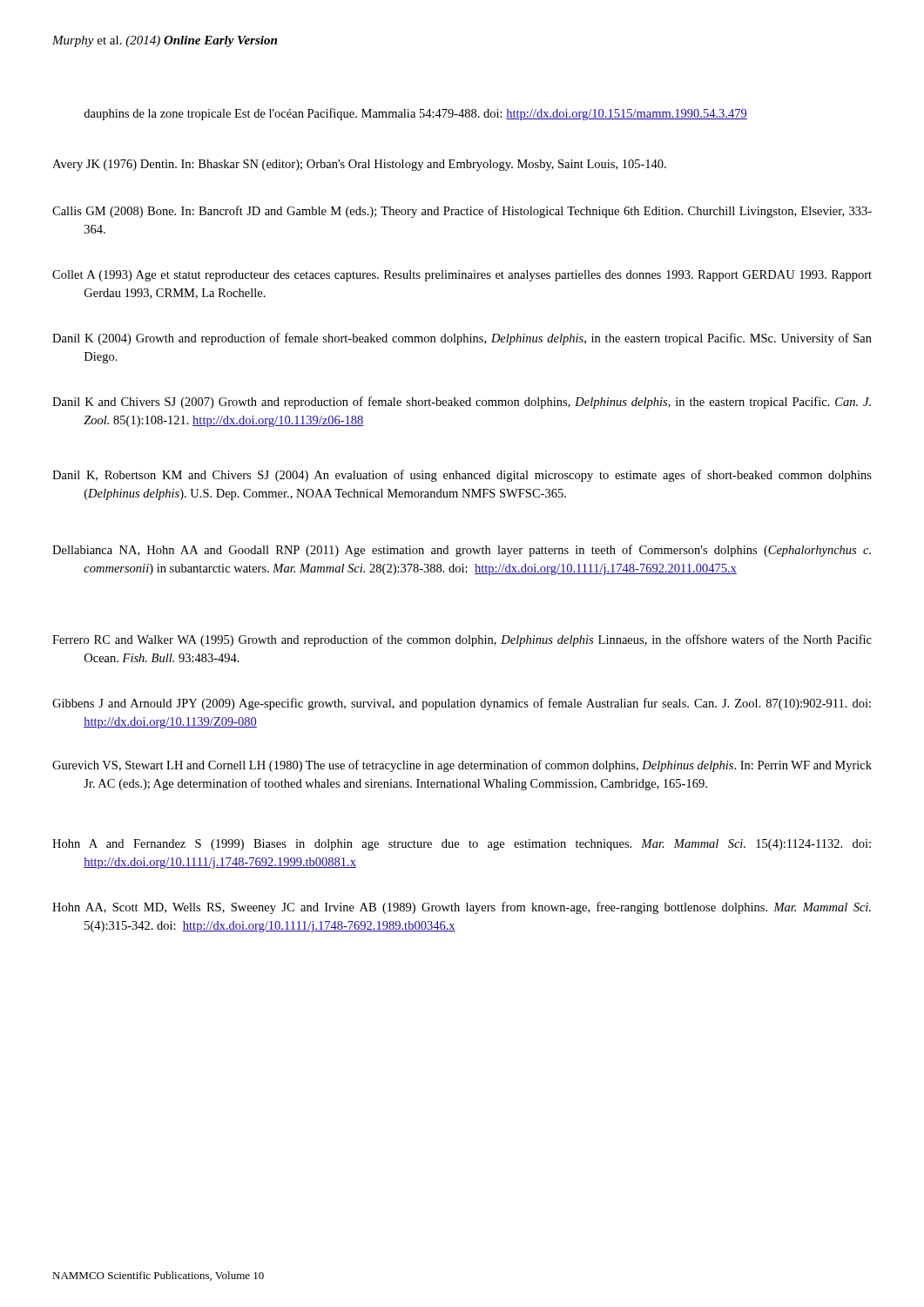Select the list item that says "Danil K, Robertson KM and"
Image resolution: width=924 pixels, height=1307 pixels.
462,484
